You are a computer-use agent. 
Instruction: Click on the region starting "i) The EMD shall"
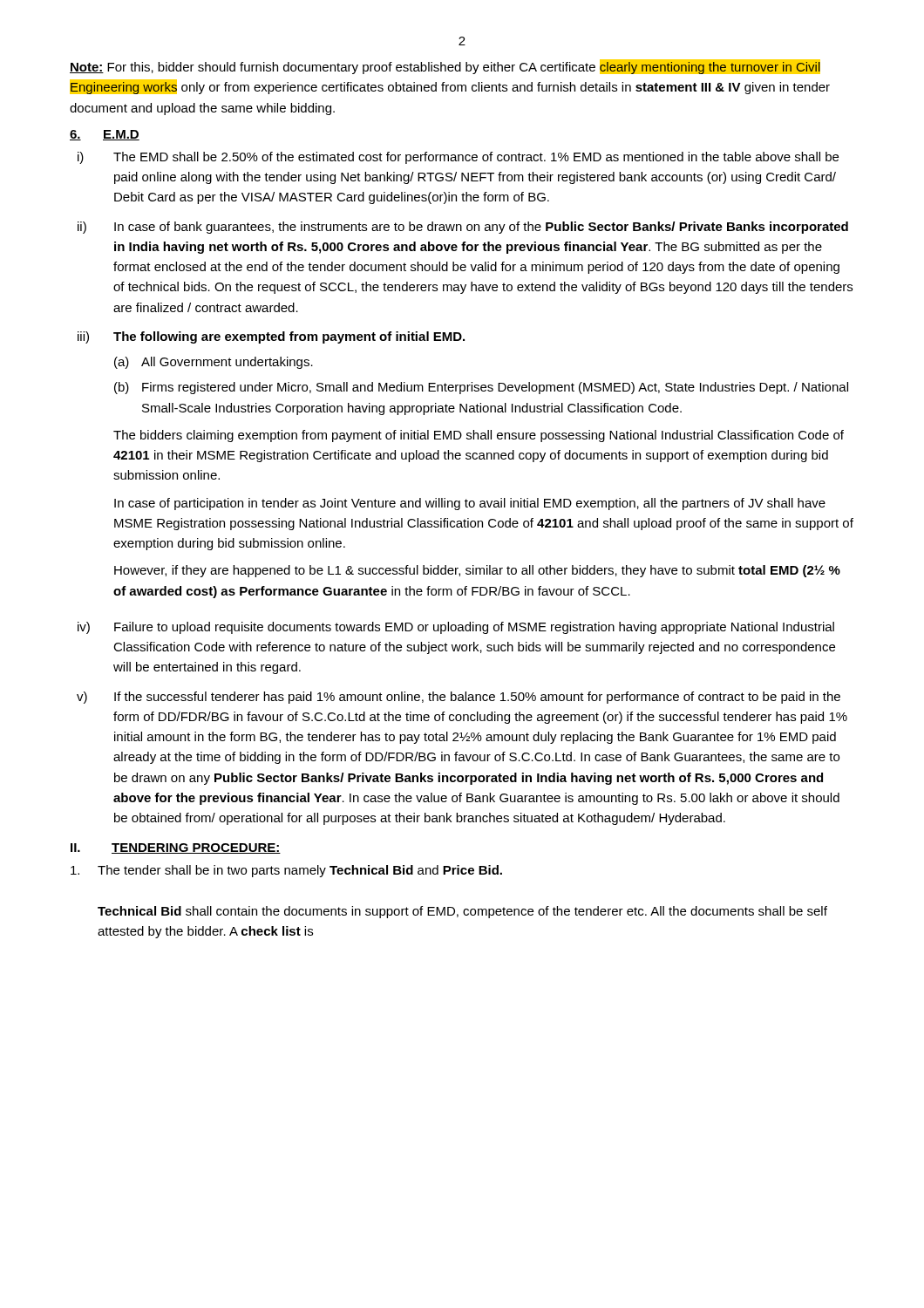click(x=462, y=177)
